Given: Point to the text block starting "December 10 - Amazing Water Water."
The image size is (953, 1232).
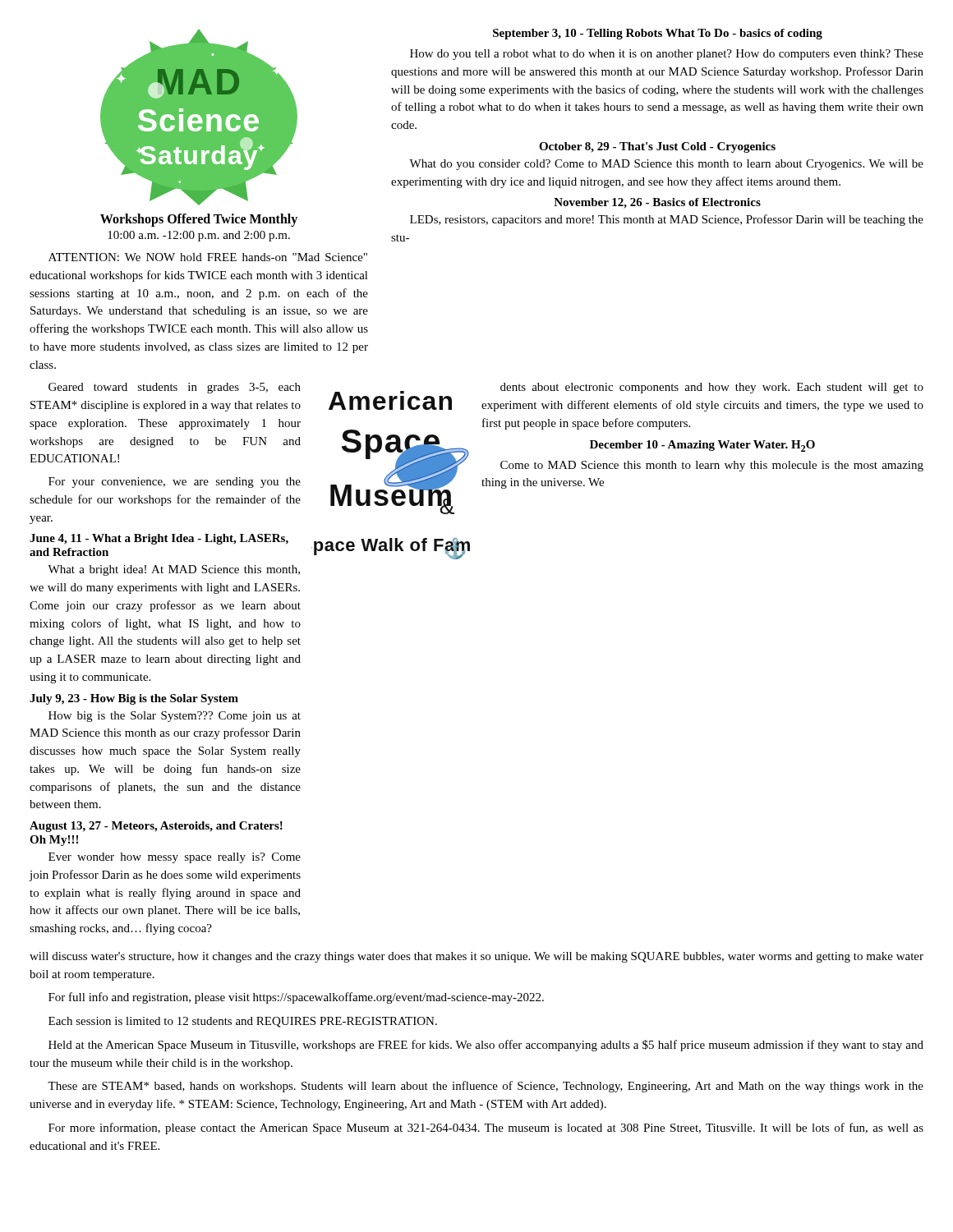Looking at the screenshot, I should click(x=702, y=446).
